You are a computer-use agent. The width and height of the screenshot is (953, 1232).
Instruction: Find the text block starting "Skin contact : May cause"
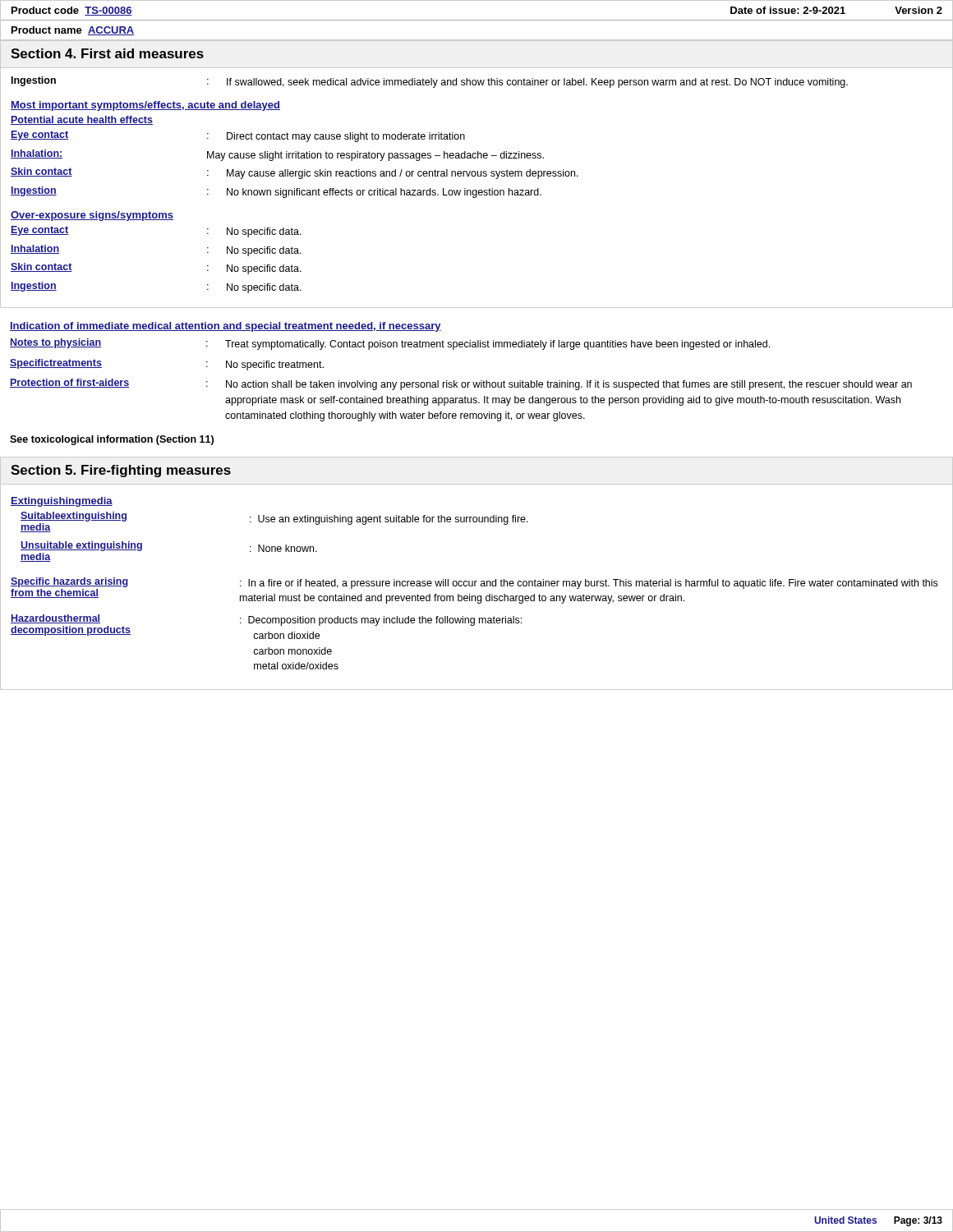tap(476, 174)
